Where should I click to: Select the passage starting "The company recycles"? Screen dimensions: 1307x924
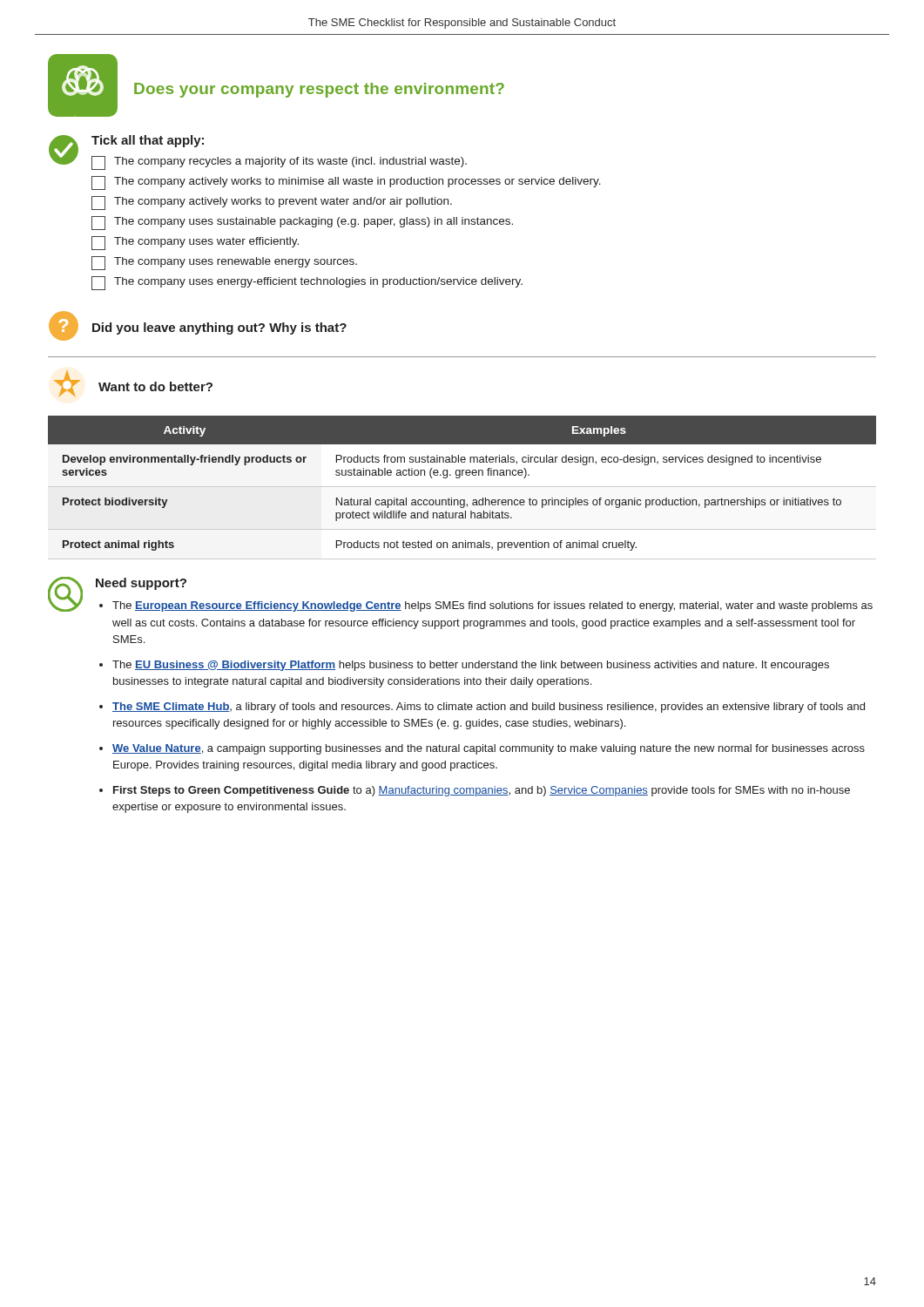280,162
